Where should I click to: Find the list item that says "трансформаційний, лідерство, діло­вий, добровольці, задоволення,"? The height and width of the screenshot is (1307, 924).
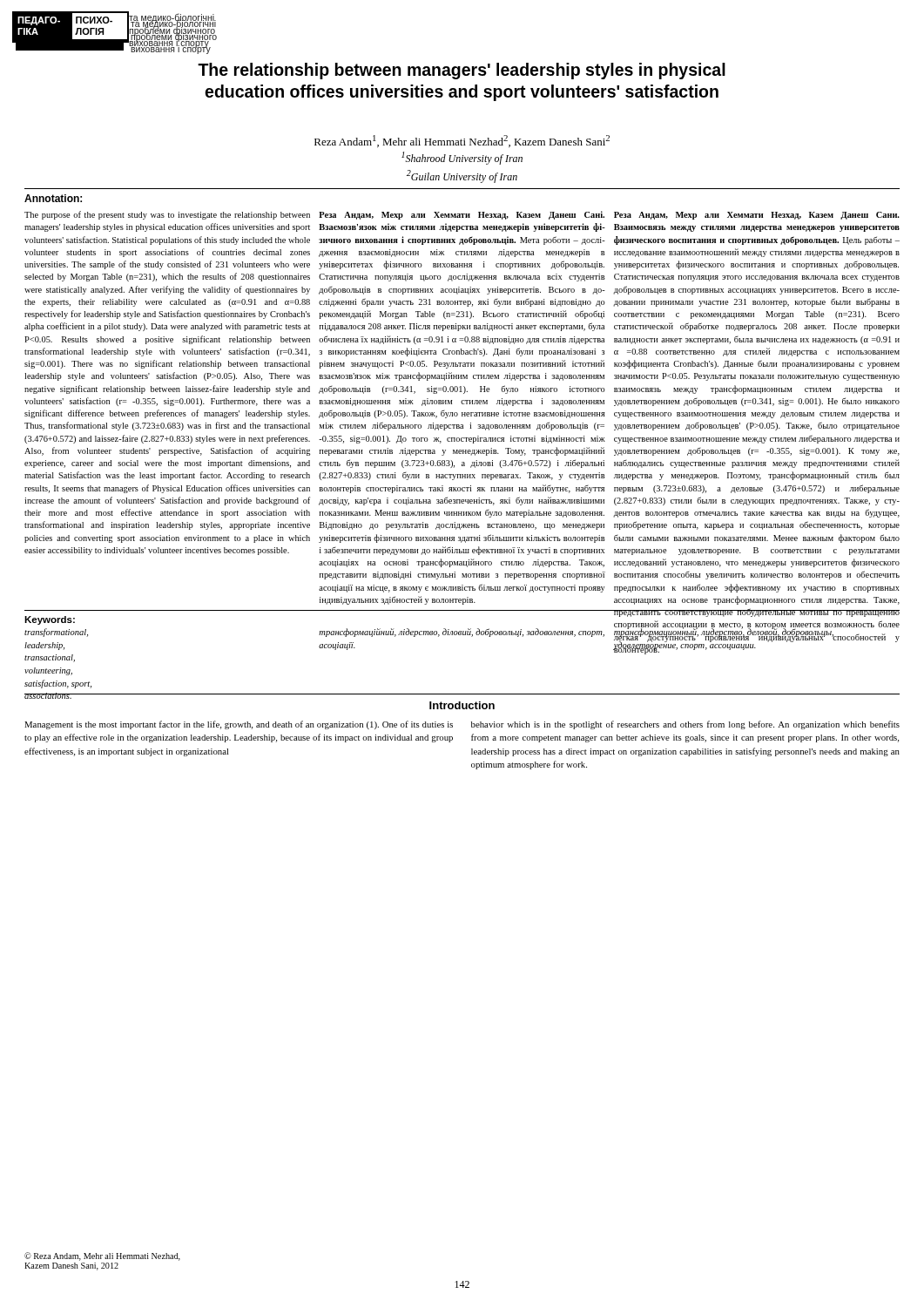pos(462,639)
